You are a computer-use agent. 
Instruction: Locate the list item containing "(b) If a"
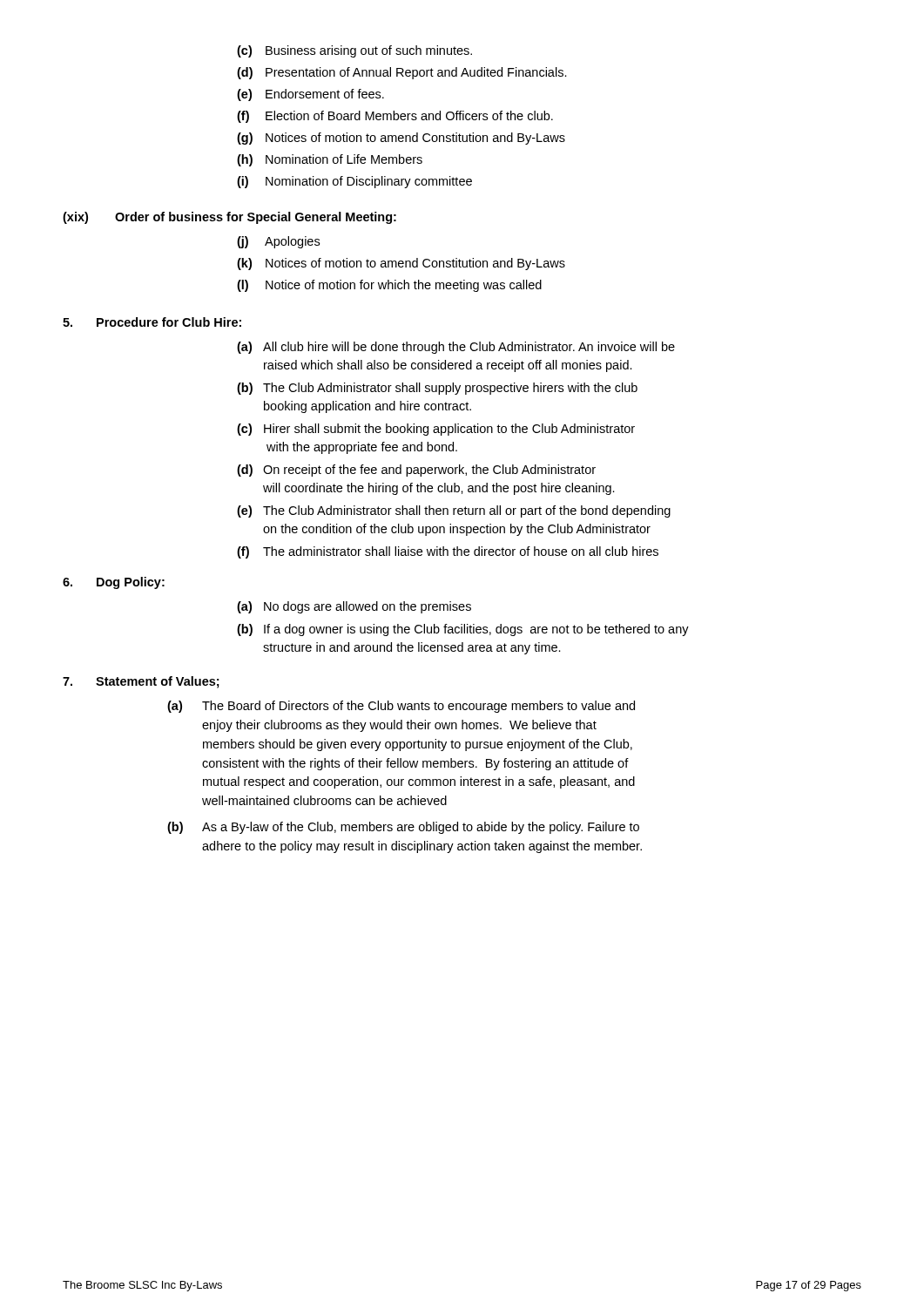[549, 639]
